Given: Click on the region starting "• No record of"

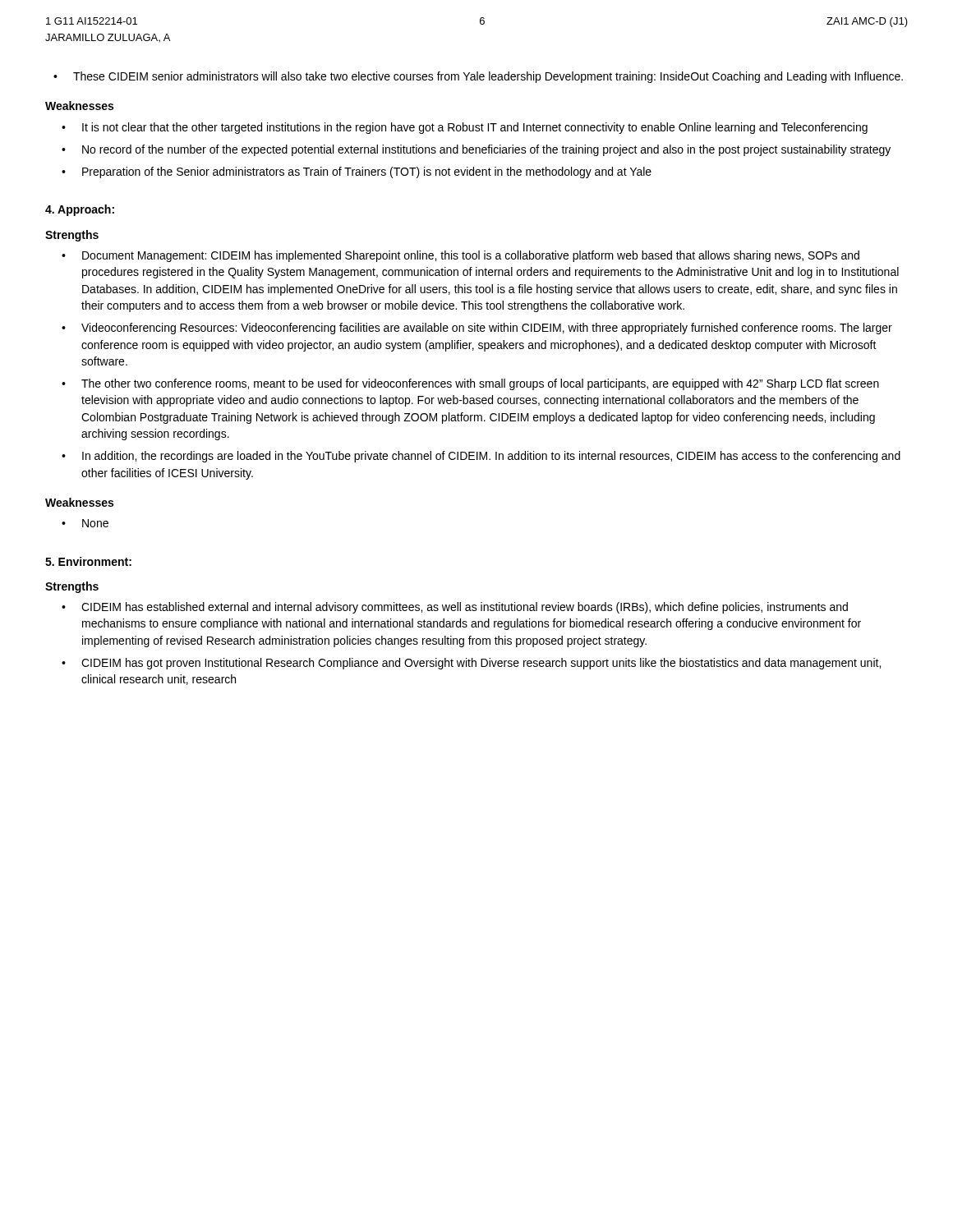Looking at the screenshot, I should tap(485, 150).
